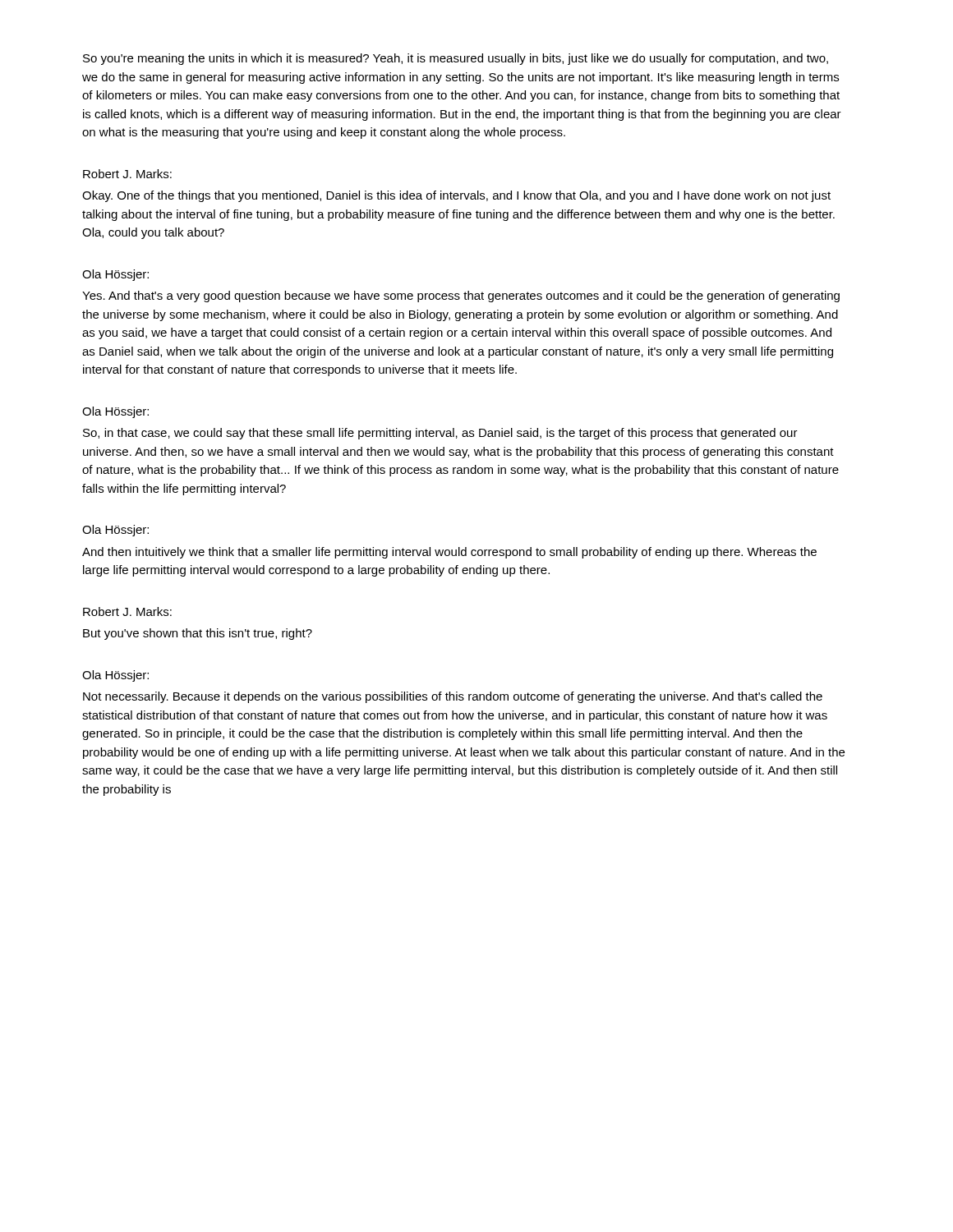Locate the block of text that opens with "Yes. And that's a"
Image resolution: width=953 pixels, height=1232 pixels.
click(461, 332)
